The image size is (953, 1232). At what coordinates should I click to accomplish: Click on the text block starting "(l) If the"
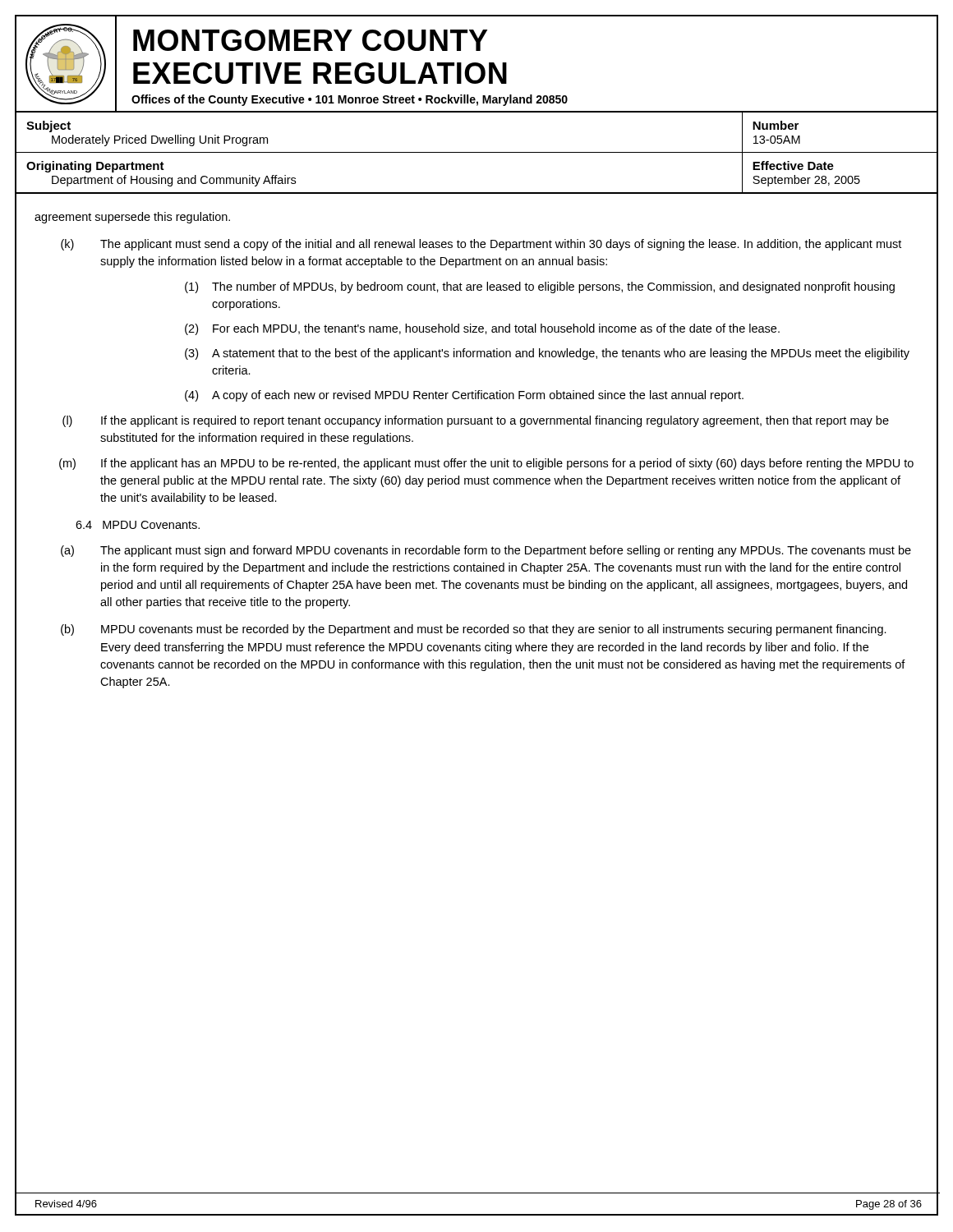(476, 430)
